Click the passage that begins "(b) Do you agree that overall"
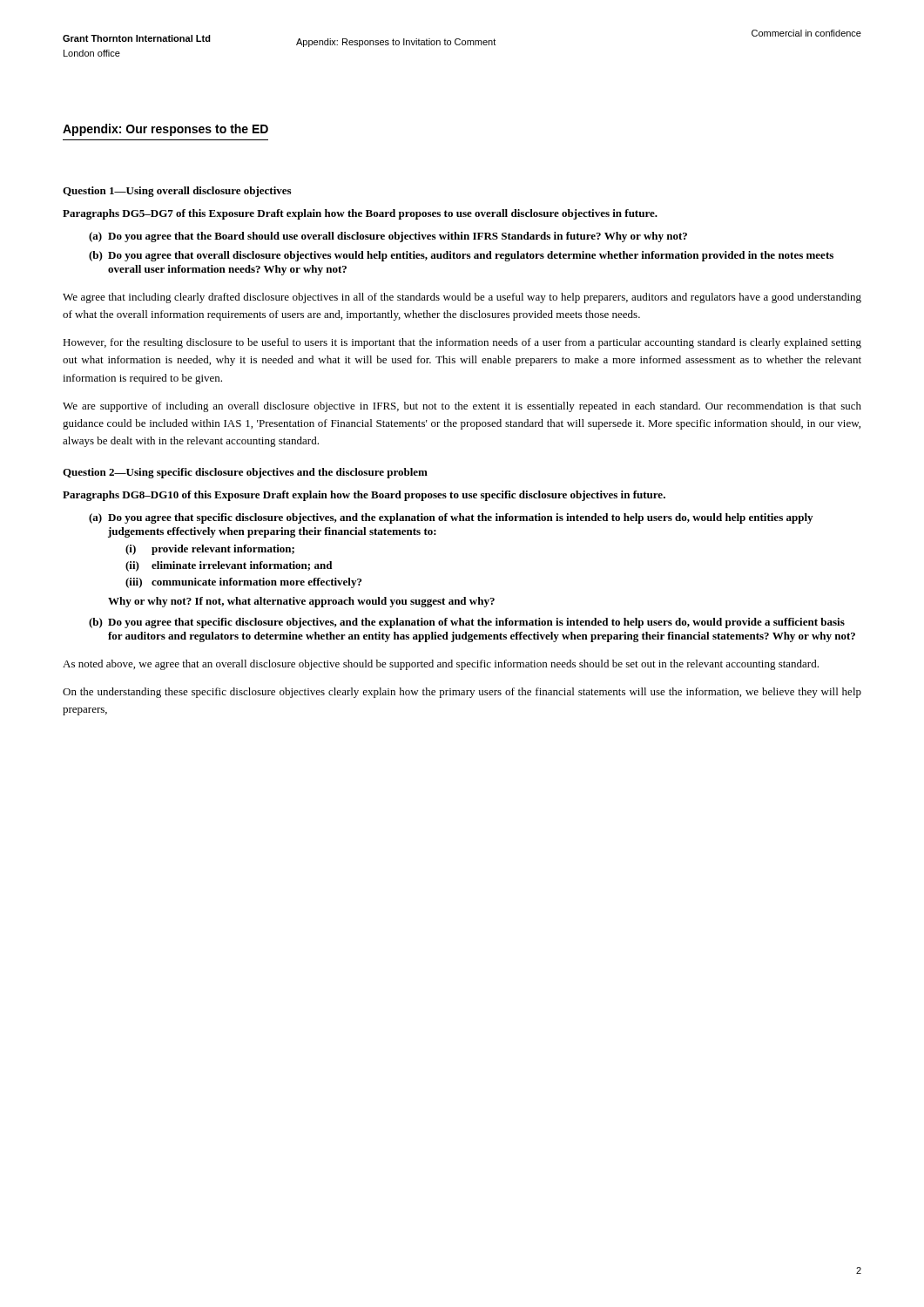The width and height of the screenshot is (924, 1307). click(x=475, y=262)
